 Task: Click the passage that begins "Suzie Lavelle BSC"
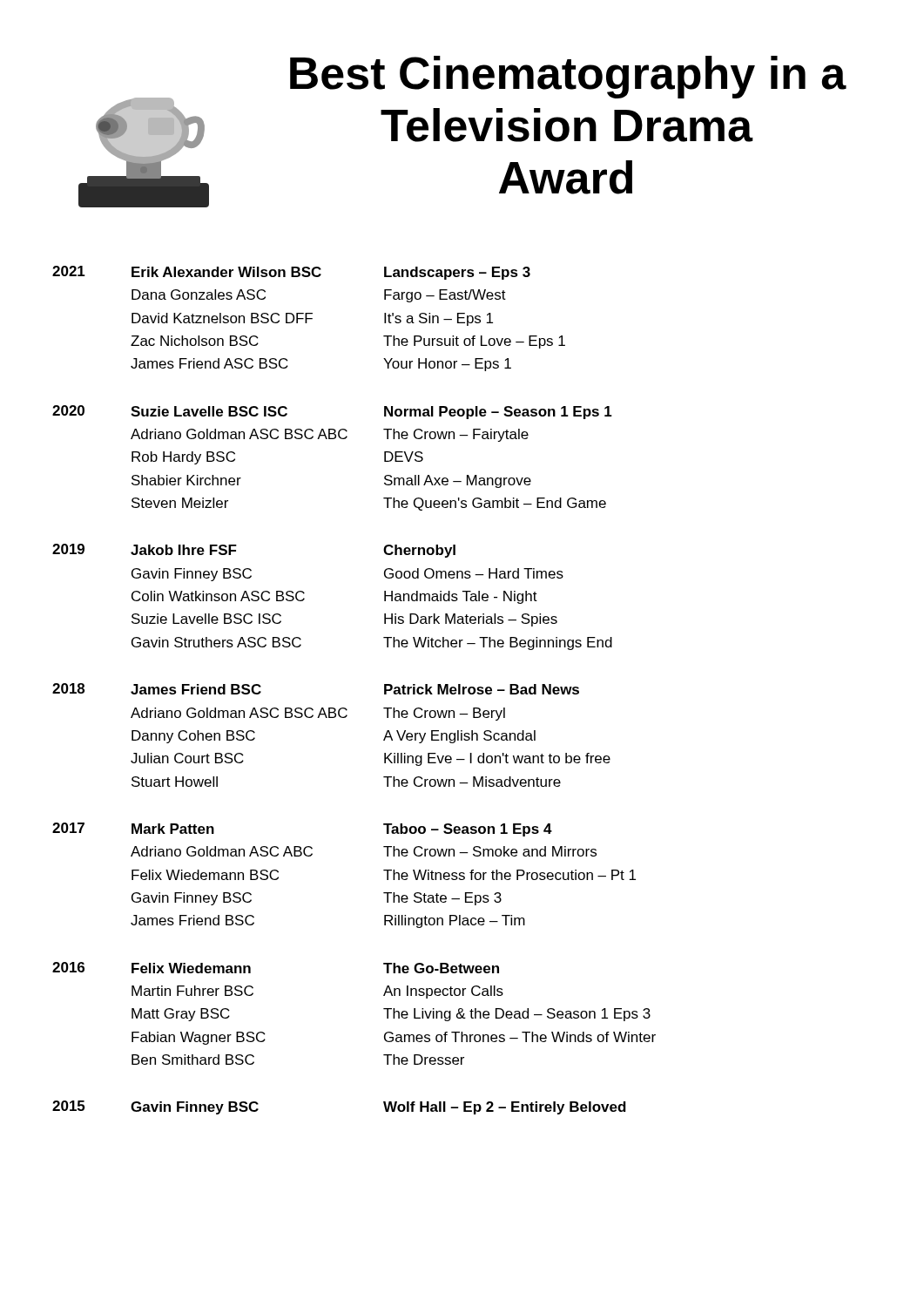tap(209, 411)
